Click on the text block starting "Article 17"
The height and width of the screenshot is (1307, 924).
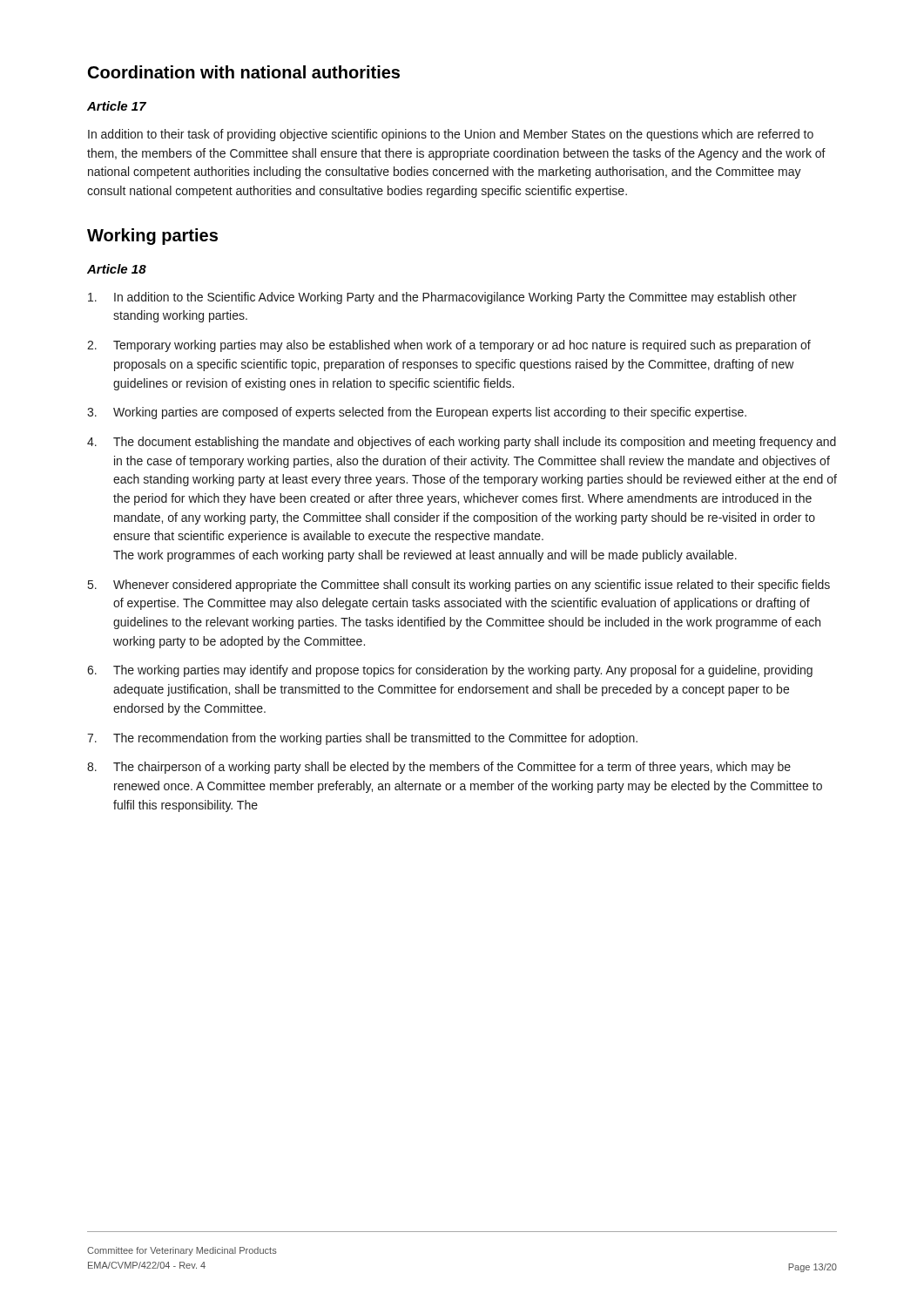click(117, 106)
